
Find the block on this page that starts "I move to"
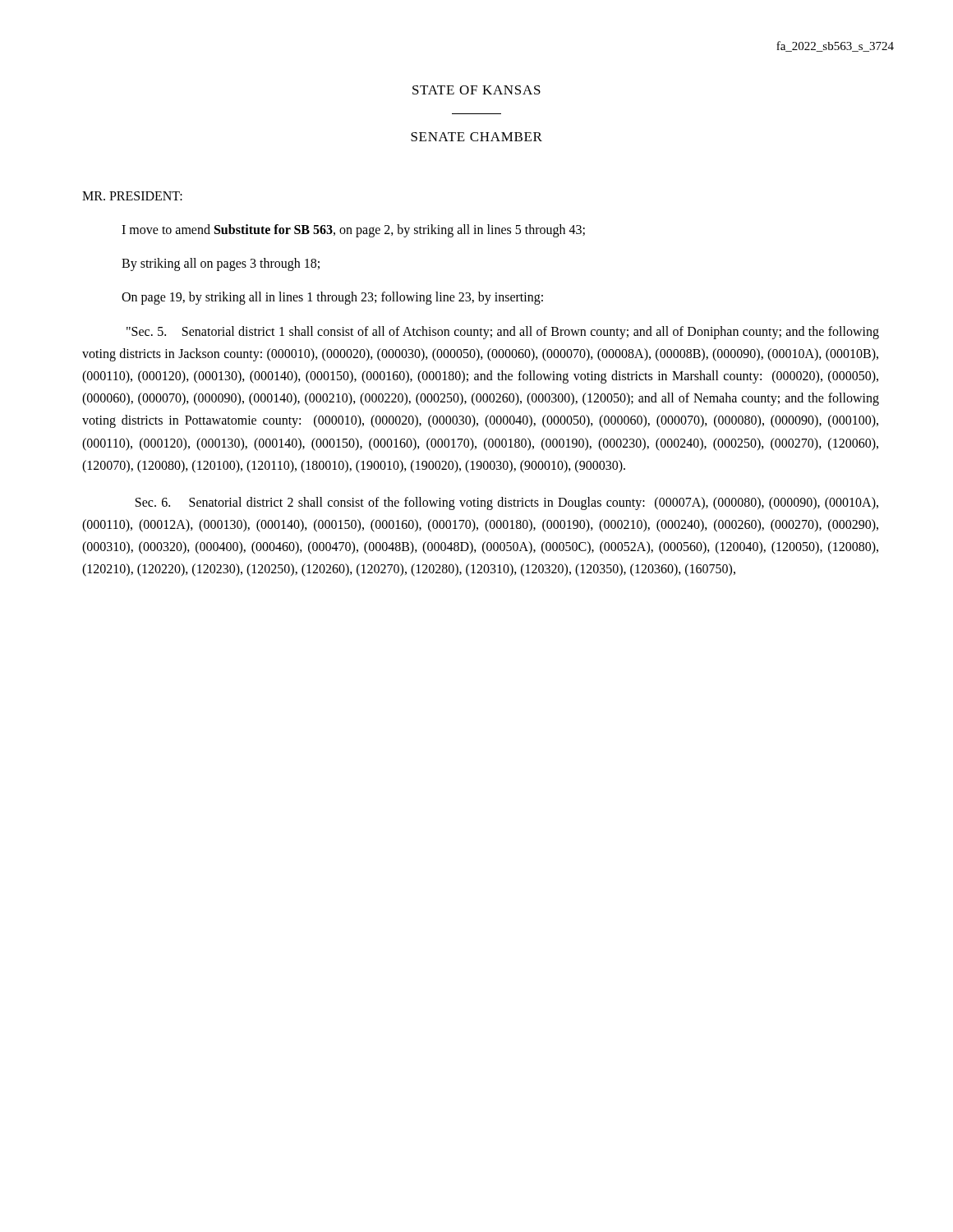pyautogui.click(x=354, y=230)
